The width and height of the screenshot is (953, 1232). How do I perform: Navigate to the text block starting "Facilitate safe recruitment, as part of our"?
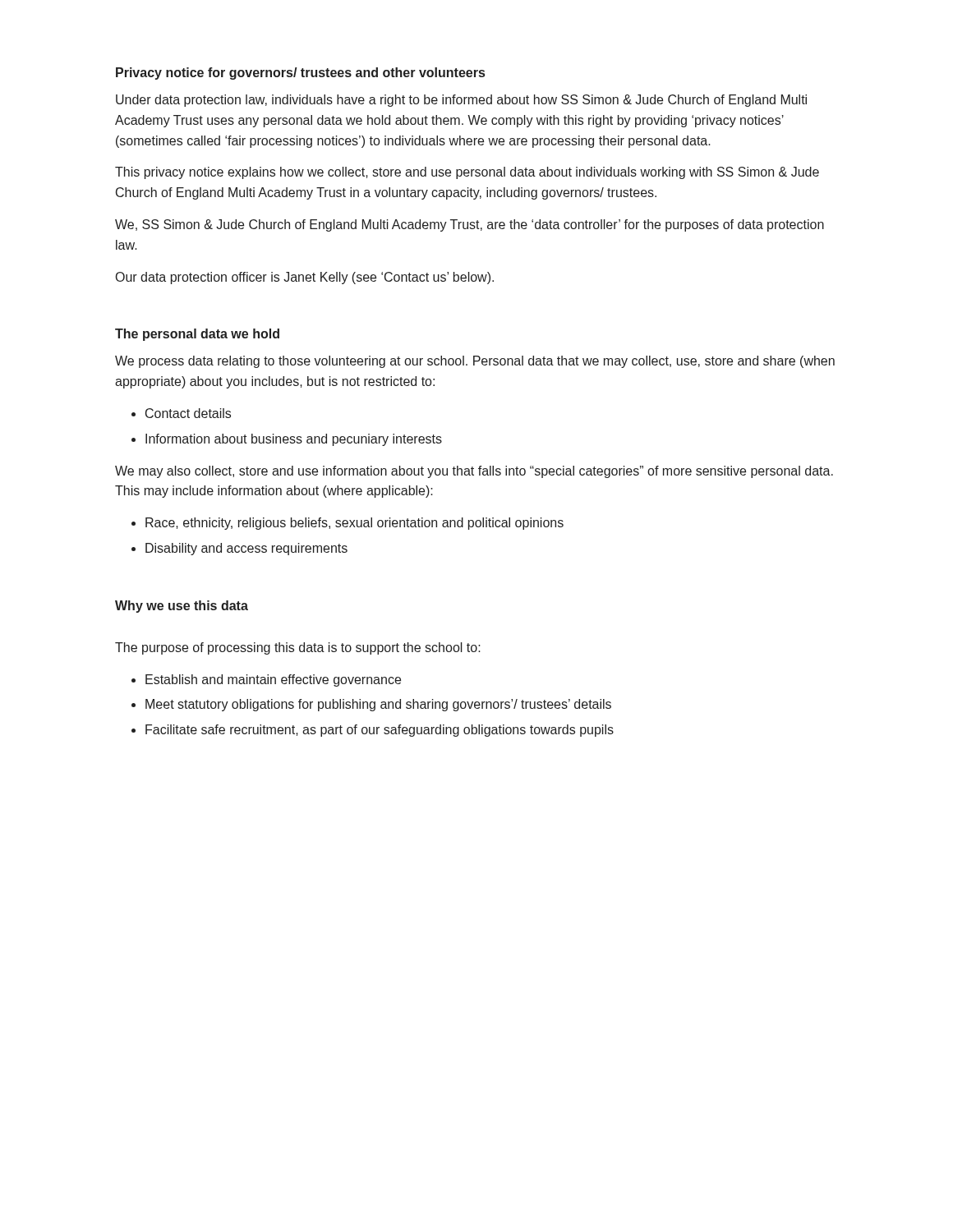click(x=379, y=730)
